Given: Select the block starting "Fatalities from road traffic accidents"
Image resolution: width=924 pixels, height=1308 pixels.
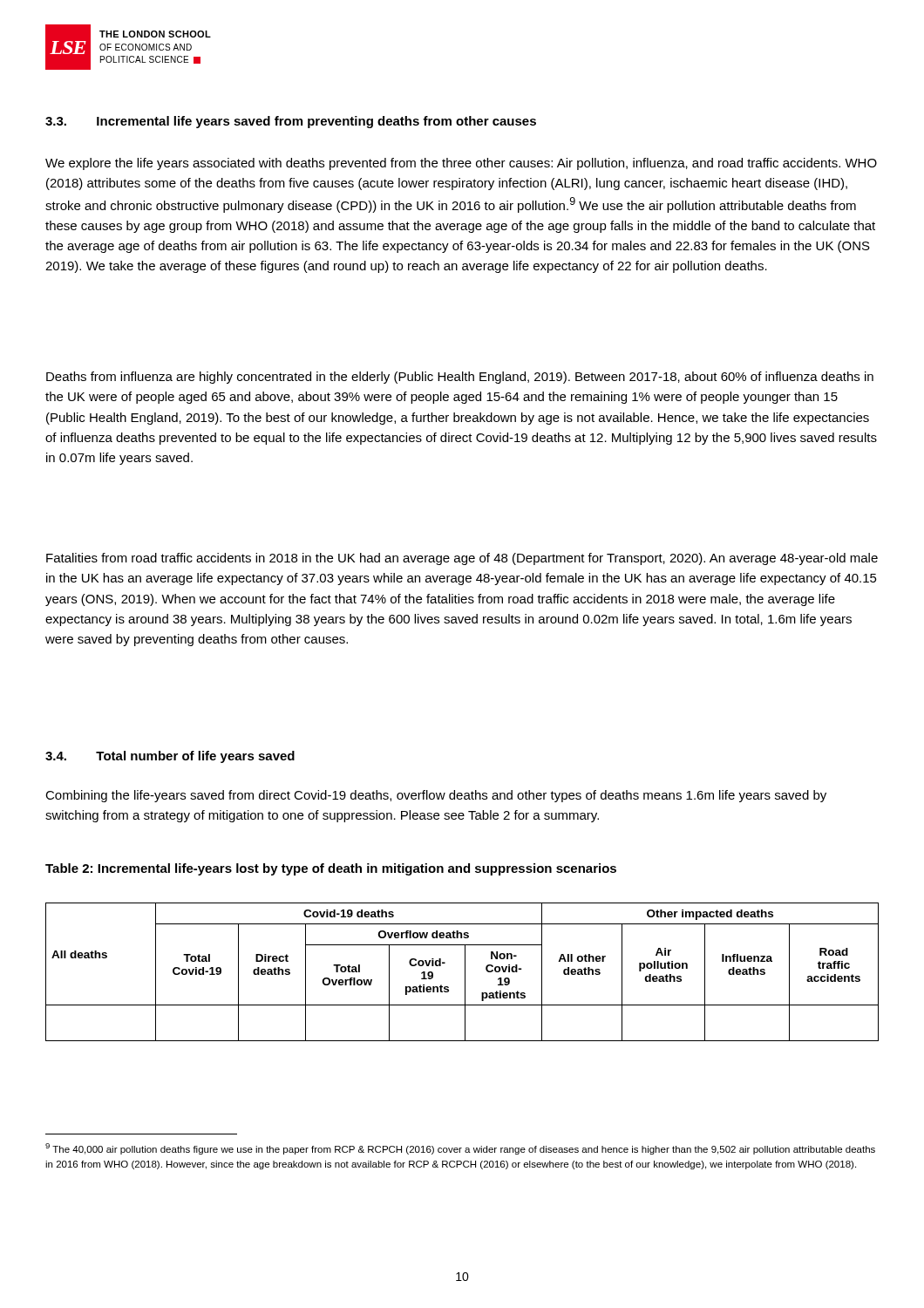Looking at the screenshot, I should 462,598.
